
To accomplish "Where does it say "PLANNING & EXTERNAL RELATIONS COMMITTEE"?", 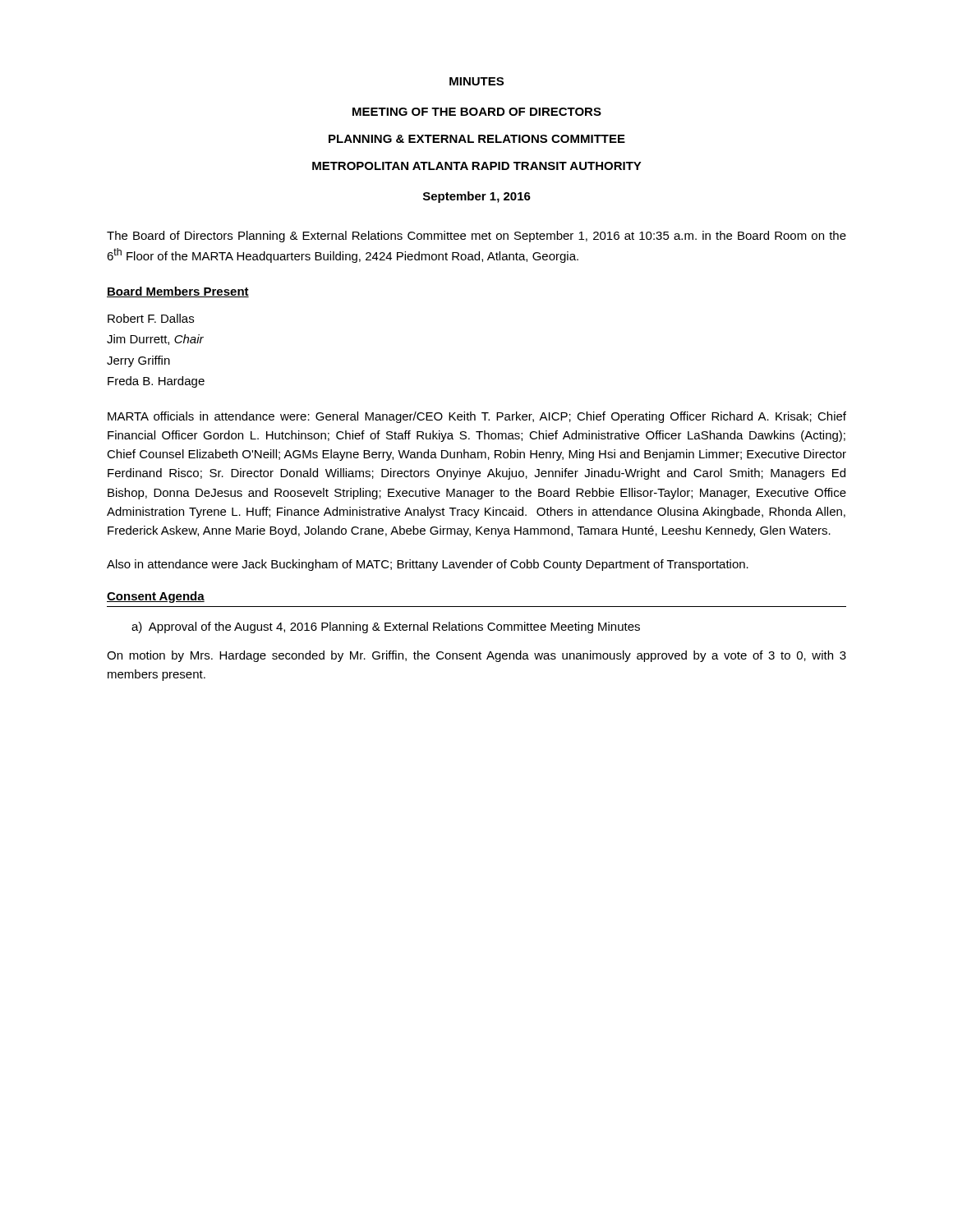I will 476,138.
